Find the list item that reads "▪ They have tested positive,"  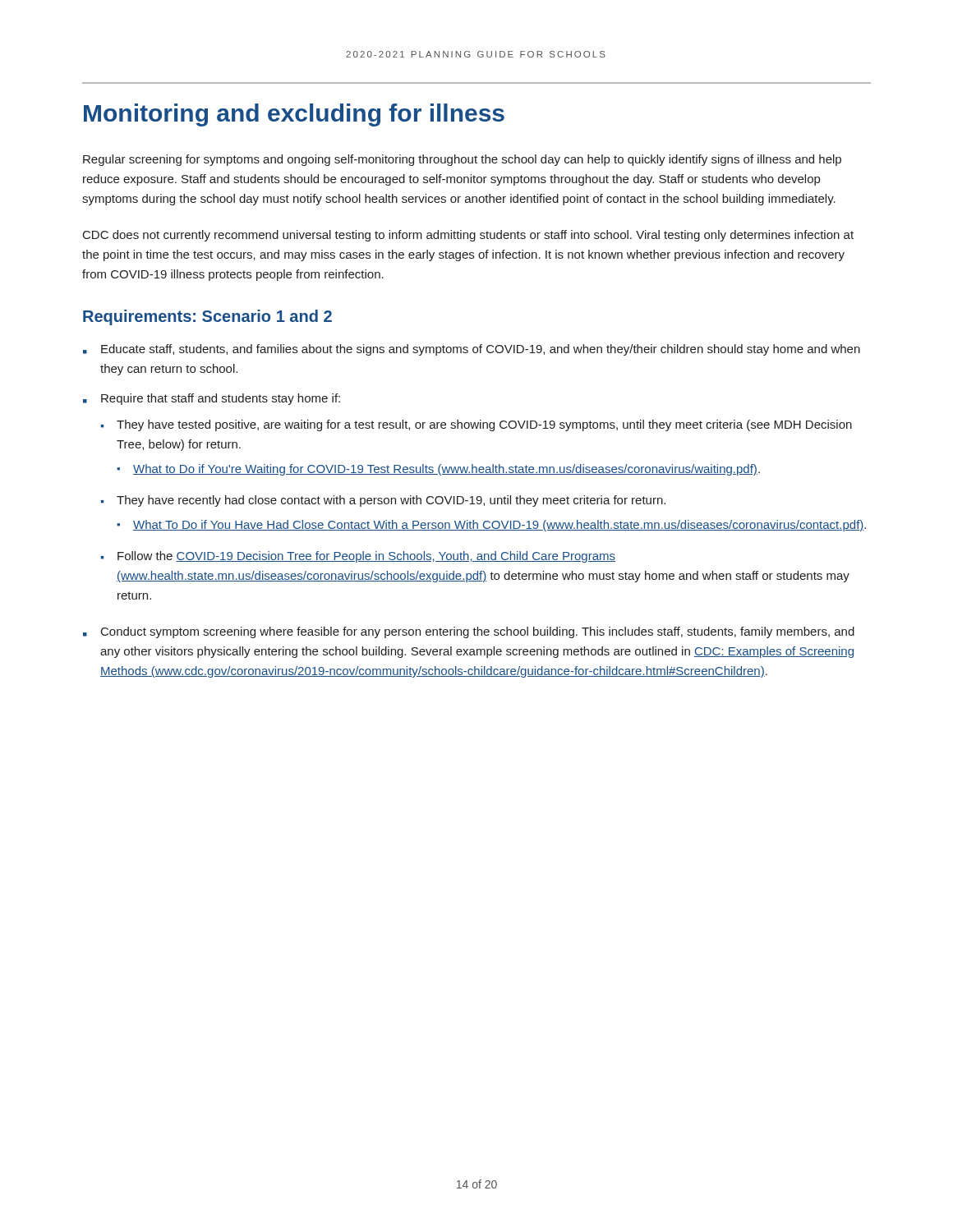476,425
